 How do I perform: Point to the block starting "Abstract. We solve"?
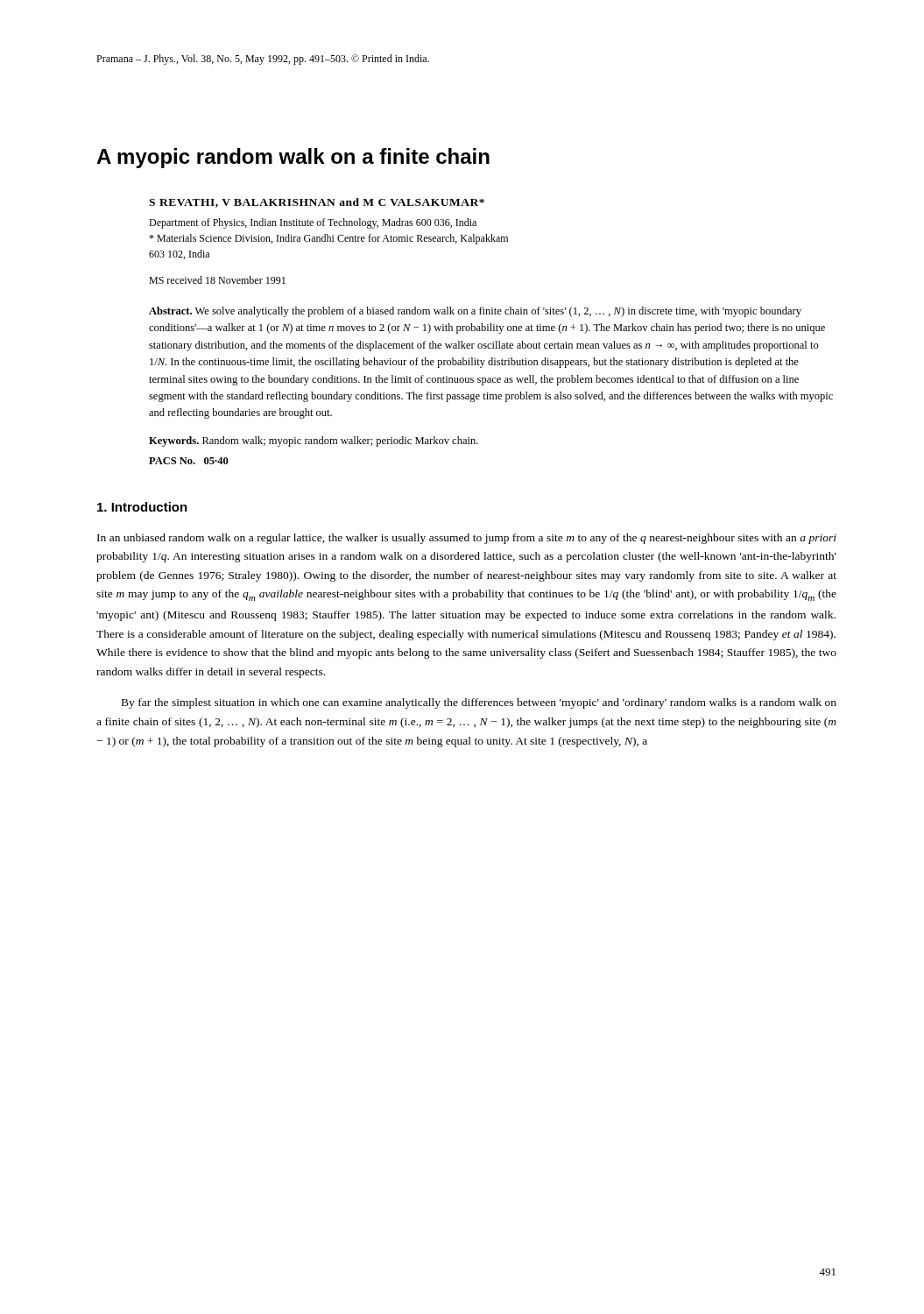click(x=491, y=362)
